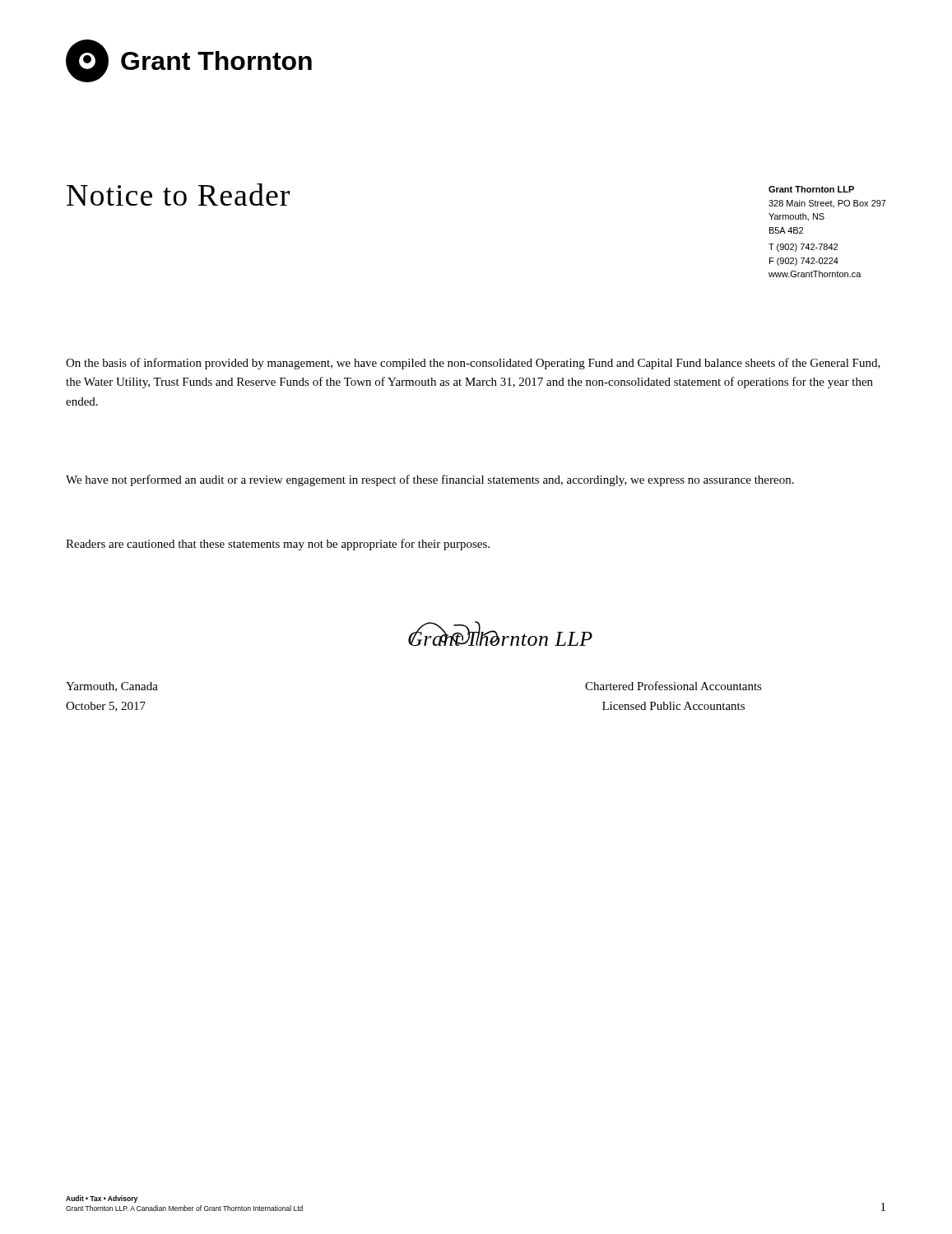Viewport: 952px width, 1234px height.
Task: Where is the passage that starts "Grant Thornton LLP 328 Main Street, PO"?
Action: pyautogui.click(x=827, y=232)
